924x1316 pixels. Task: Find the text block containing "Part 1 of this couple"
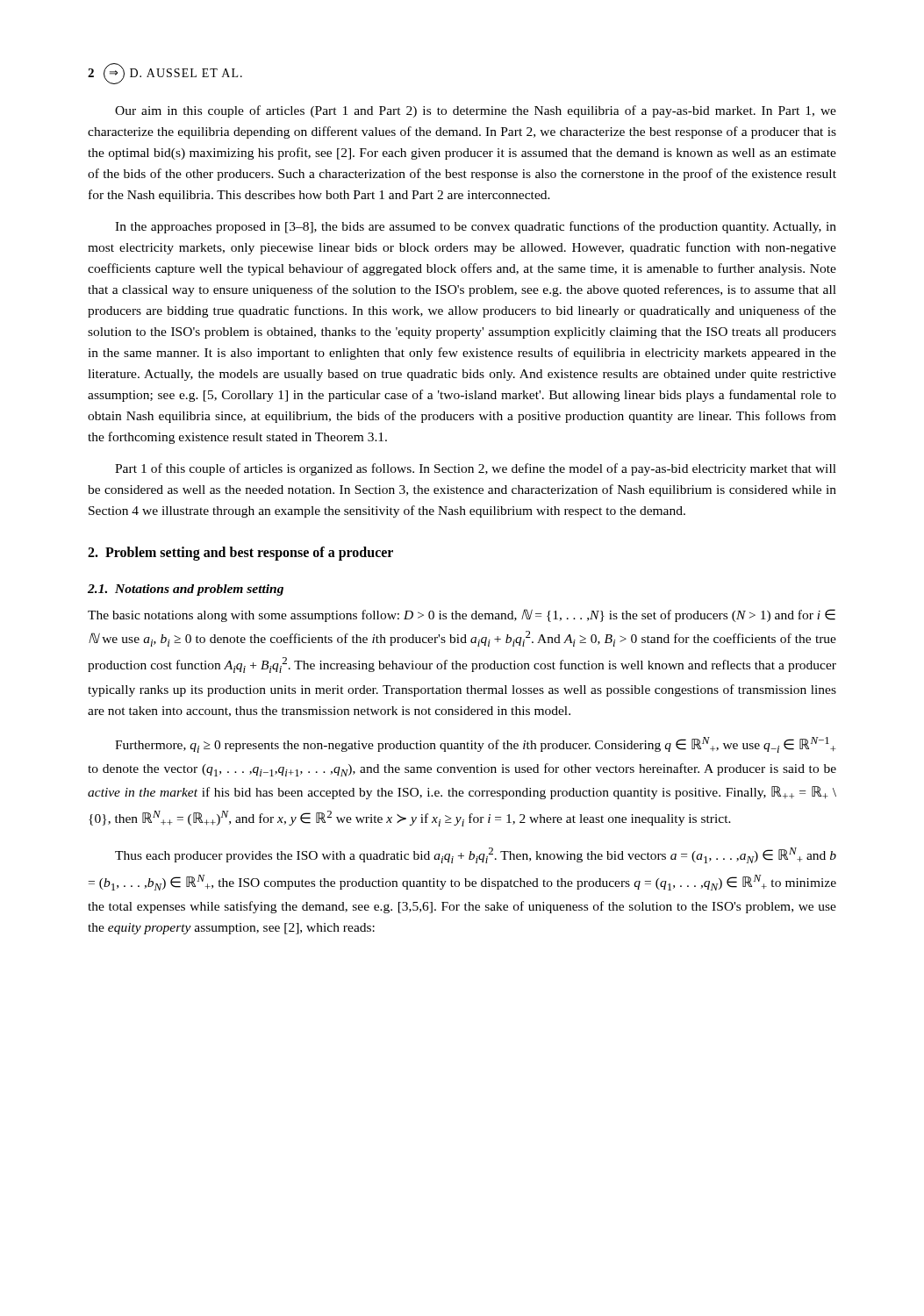[x=462, y=490]
